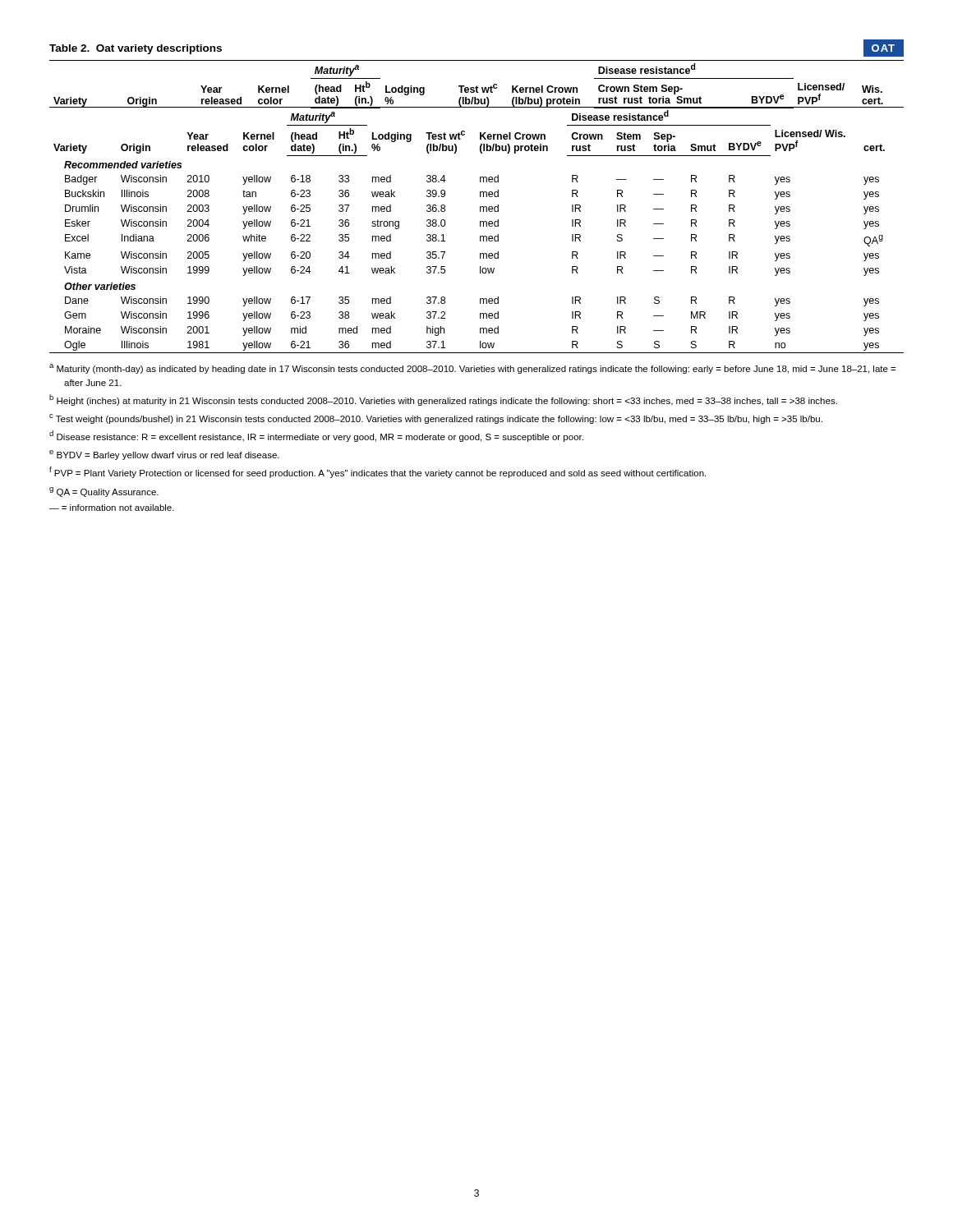Screen dimensions: 1232x953
Task: Locate the footnote with the text "e BYDV = Barley yellow dwarf virus"
Action: 164,455
